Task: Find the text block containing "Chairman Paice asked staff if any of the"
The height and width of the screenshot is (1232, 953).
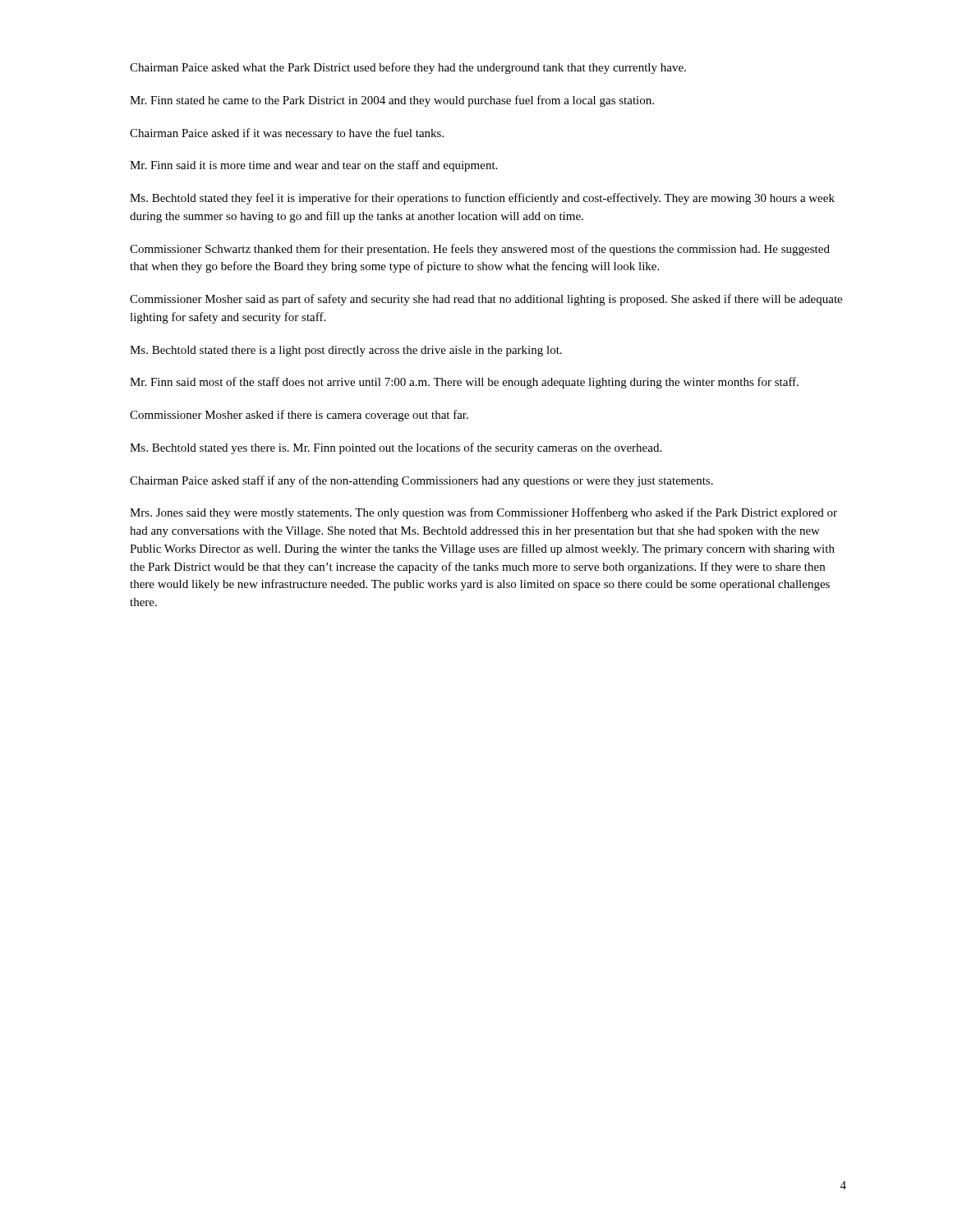Action: click(x=422, y=480)
